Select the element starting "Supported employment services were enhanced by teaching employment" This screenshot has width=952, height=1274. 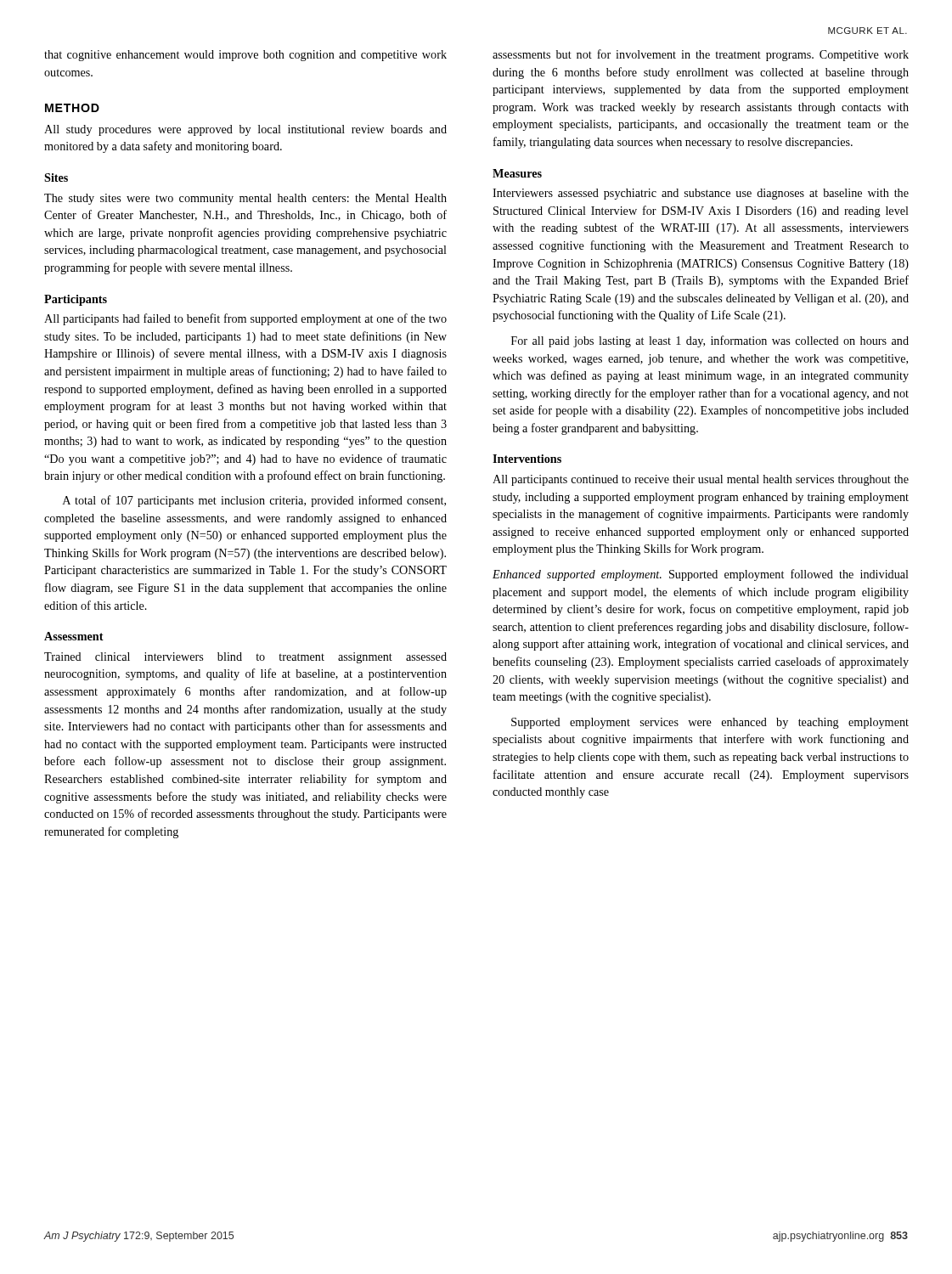coord(701,757)
